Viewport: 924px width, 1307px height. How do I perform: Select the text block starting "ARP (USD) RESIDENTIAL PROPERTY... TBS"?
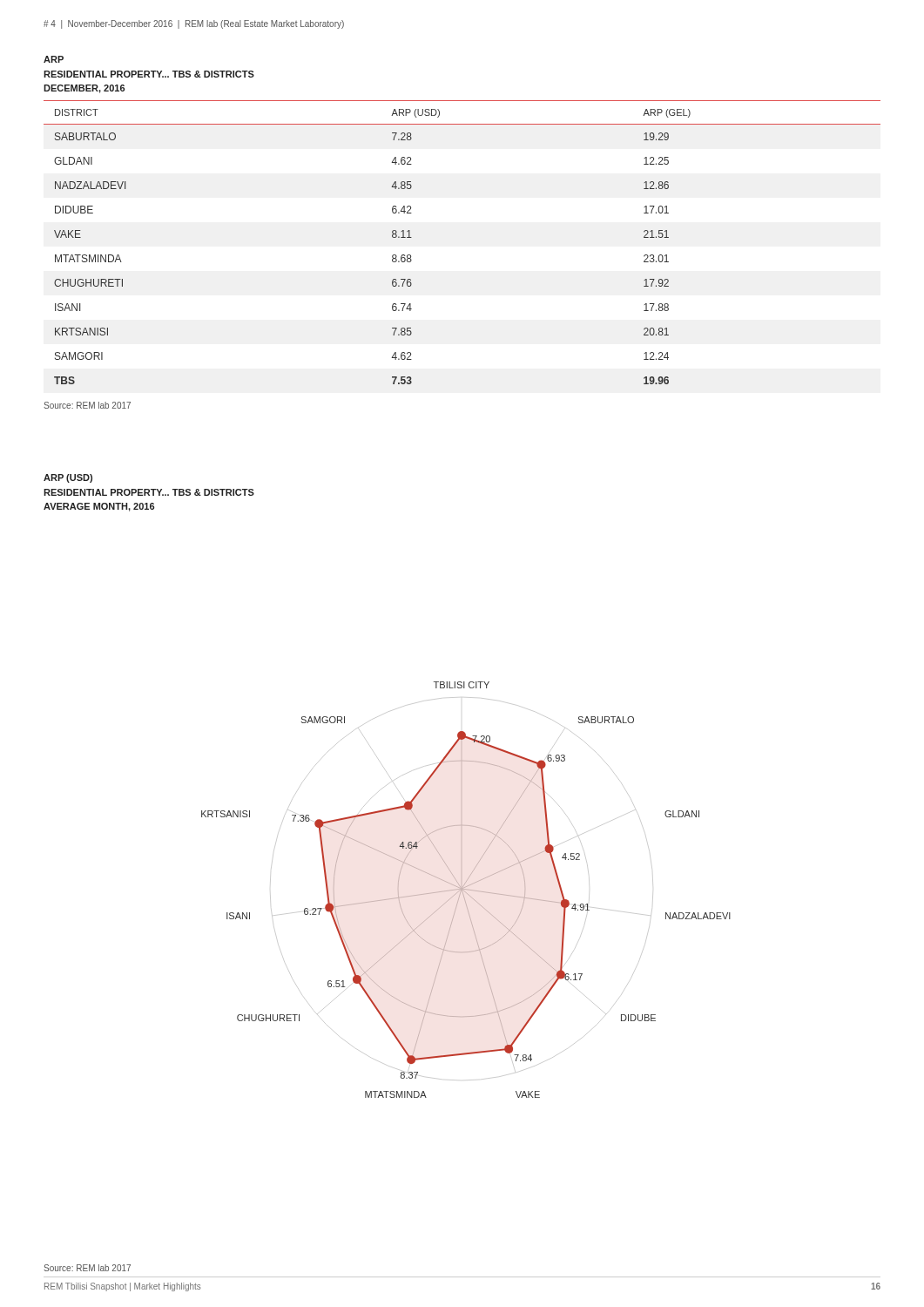click(149, 492)
